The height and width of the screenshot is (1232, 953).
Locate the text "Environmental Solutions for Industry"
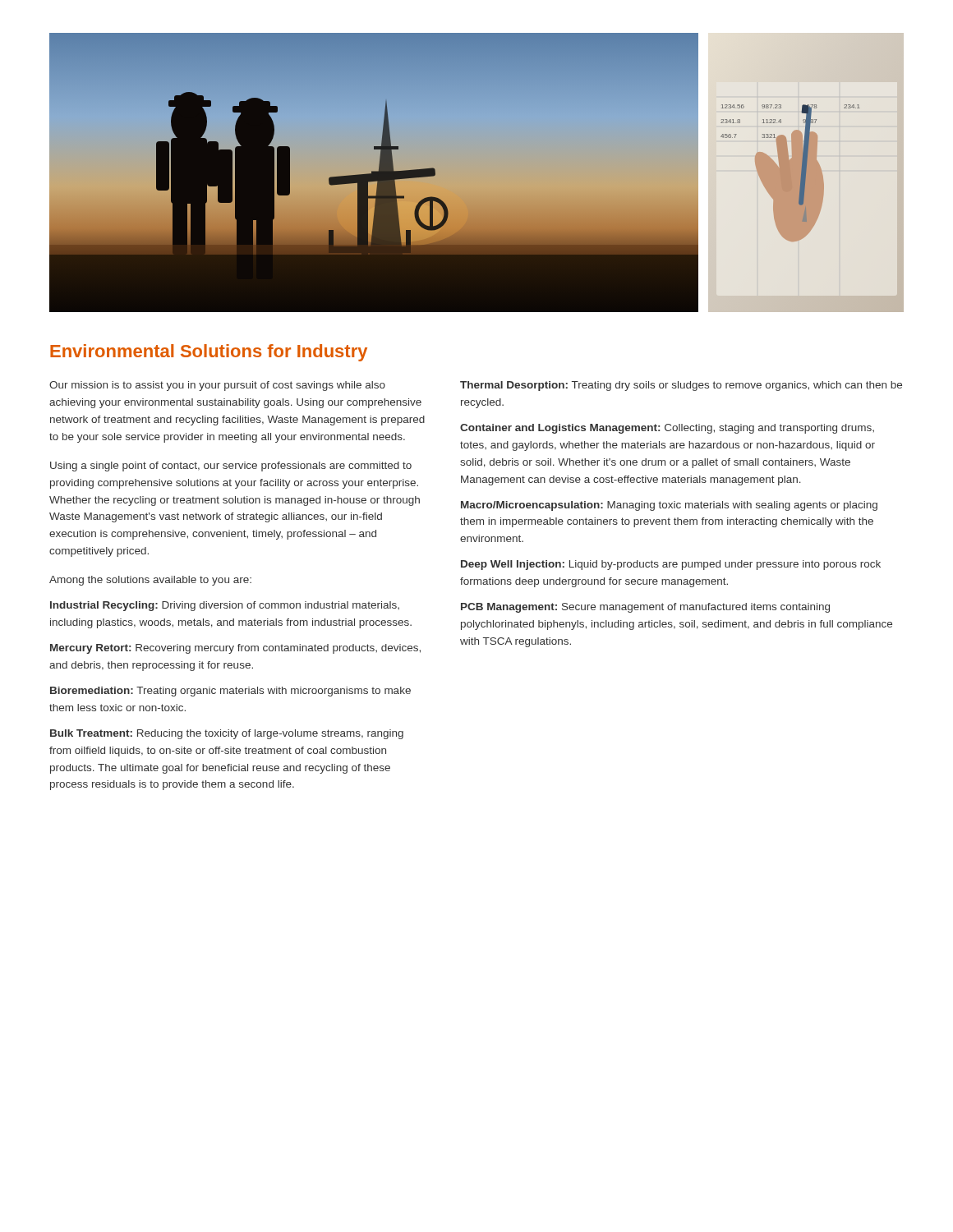pos(208,351)
